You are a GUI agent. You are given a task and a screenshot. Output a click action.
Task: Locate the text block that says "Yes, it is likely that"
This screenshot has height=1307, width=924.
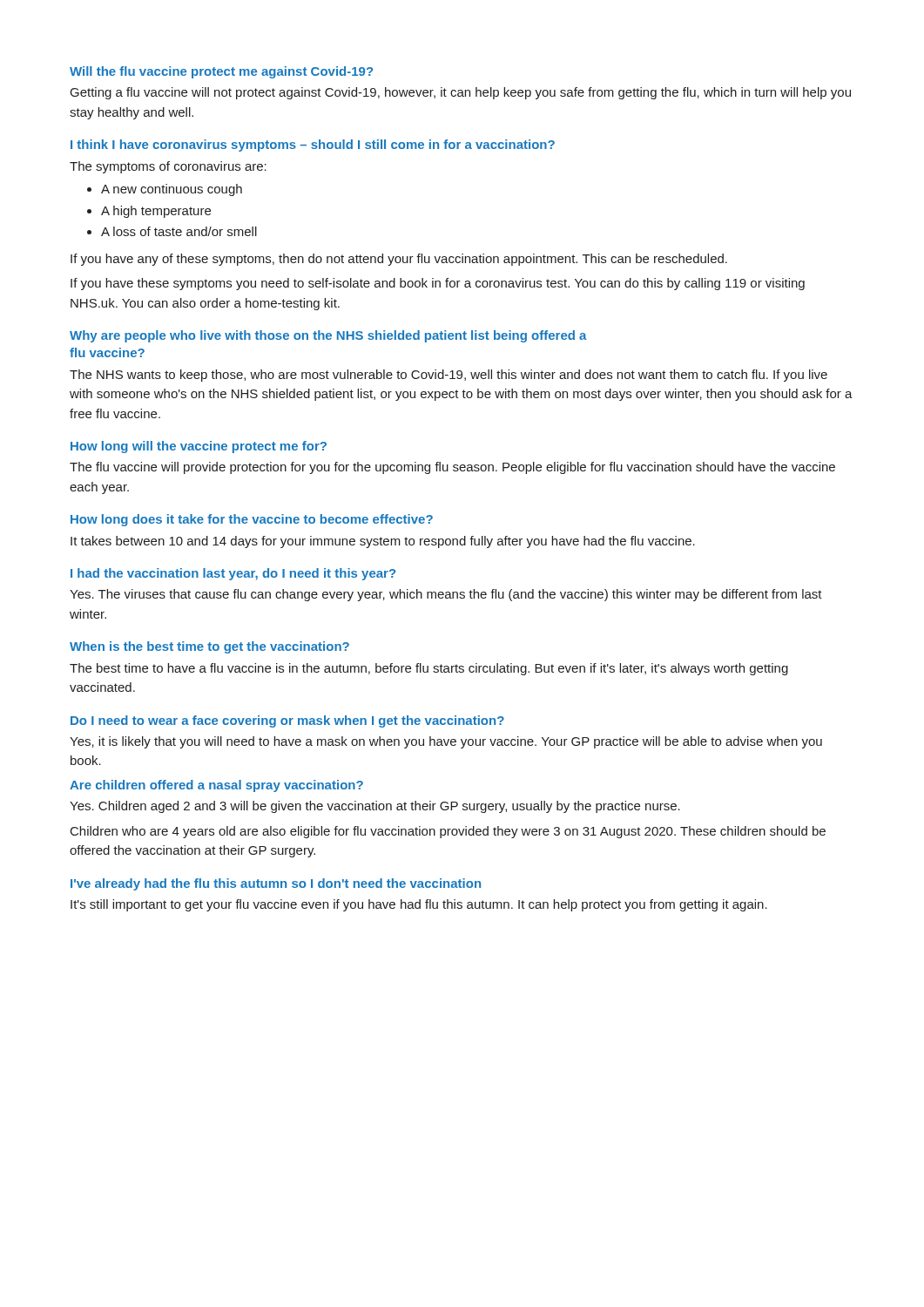[x=446, y=751]
